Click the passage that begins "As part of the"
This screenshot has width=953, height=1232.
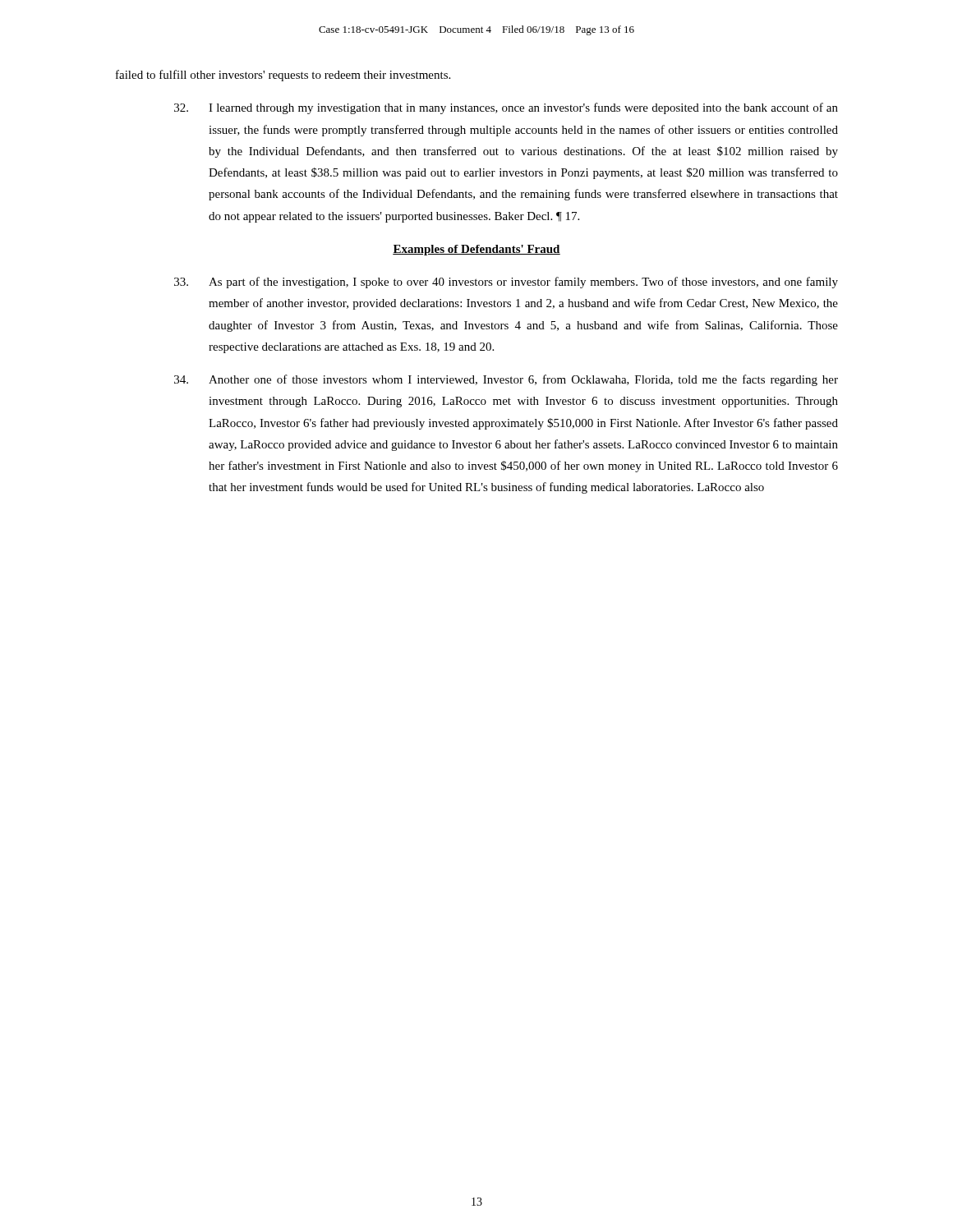click(476, 314)
